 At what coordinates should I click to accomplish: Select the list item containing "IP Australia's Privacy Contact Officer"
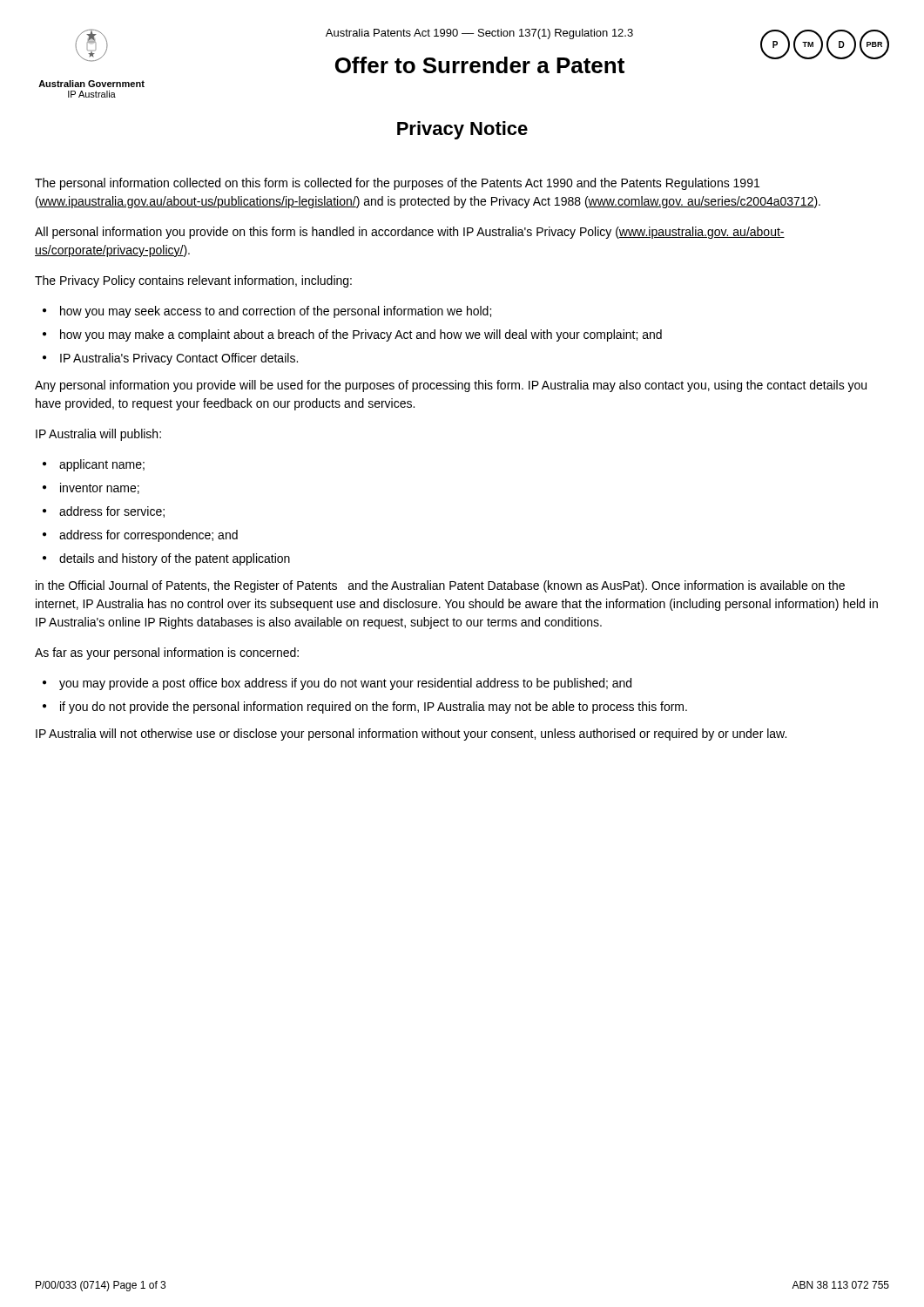coord(179,358)
